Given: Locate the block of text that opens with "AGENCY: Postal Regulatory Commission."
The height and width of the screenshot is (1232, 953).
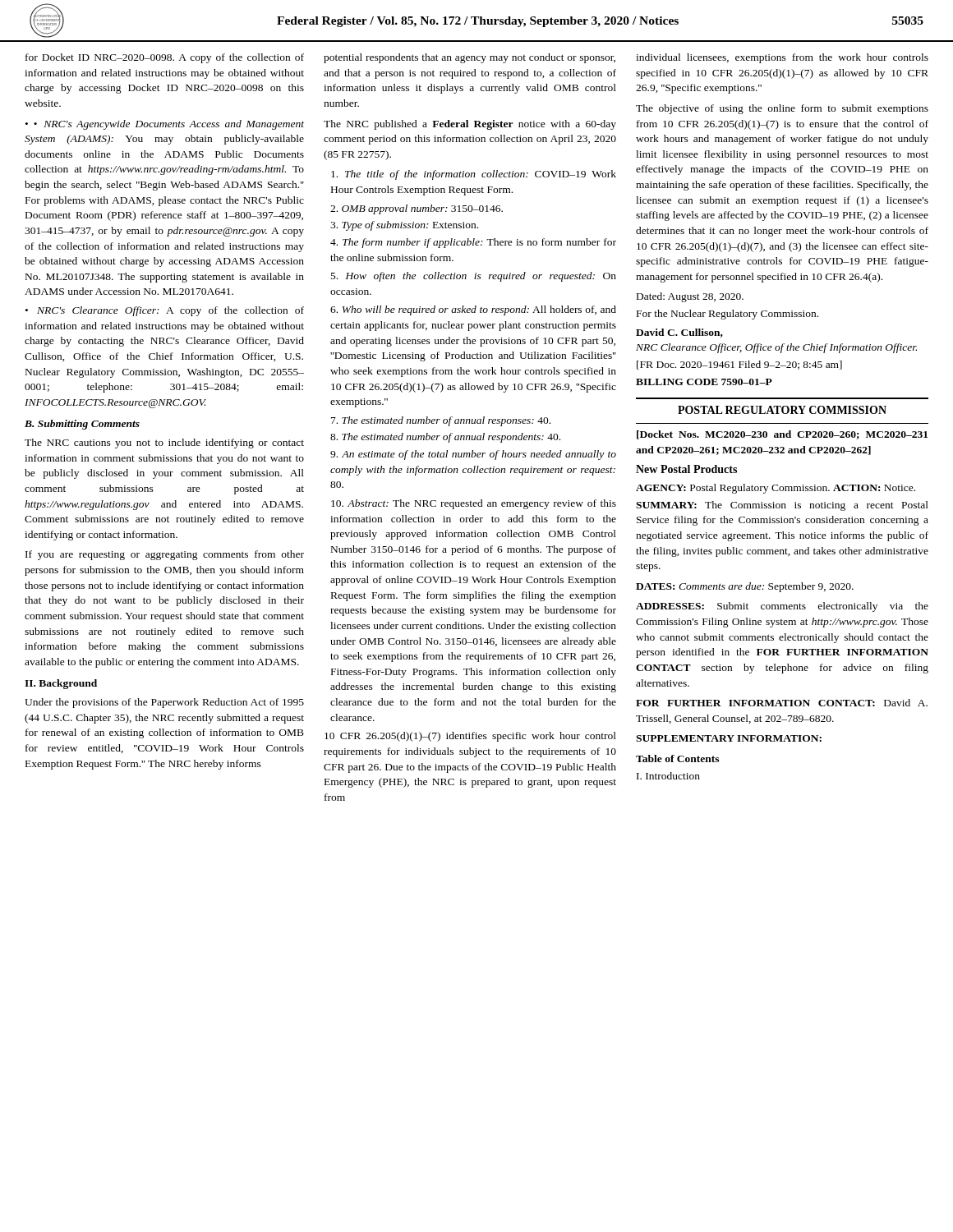Looking at the screenshot, I should coord(782,488).
